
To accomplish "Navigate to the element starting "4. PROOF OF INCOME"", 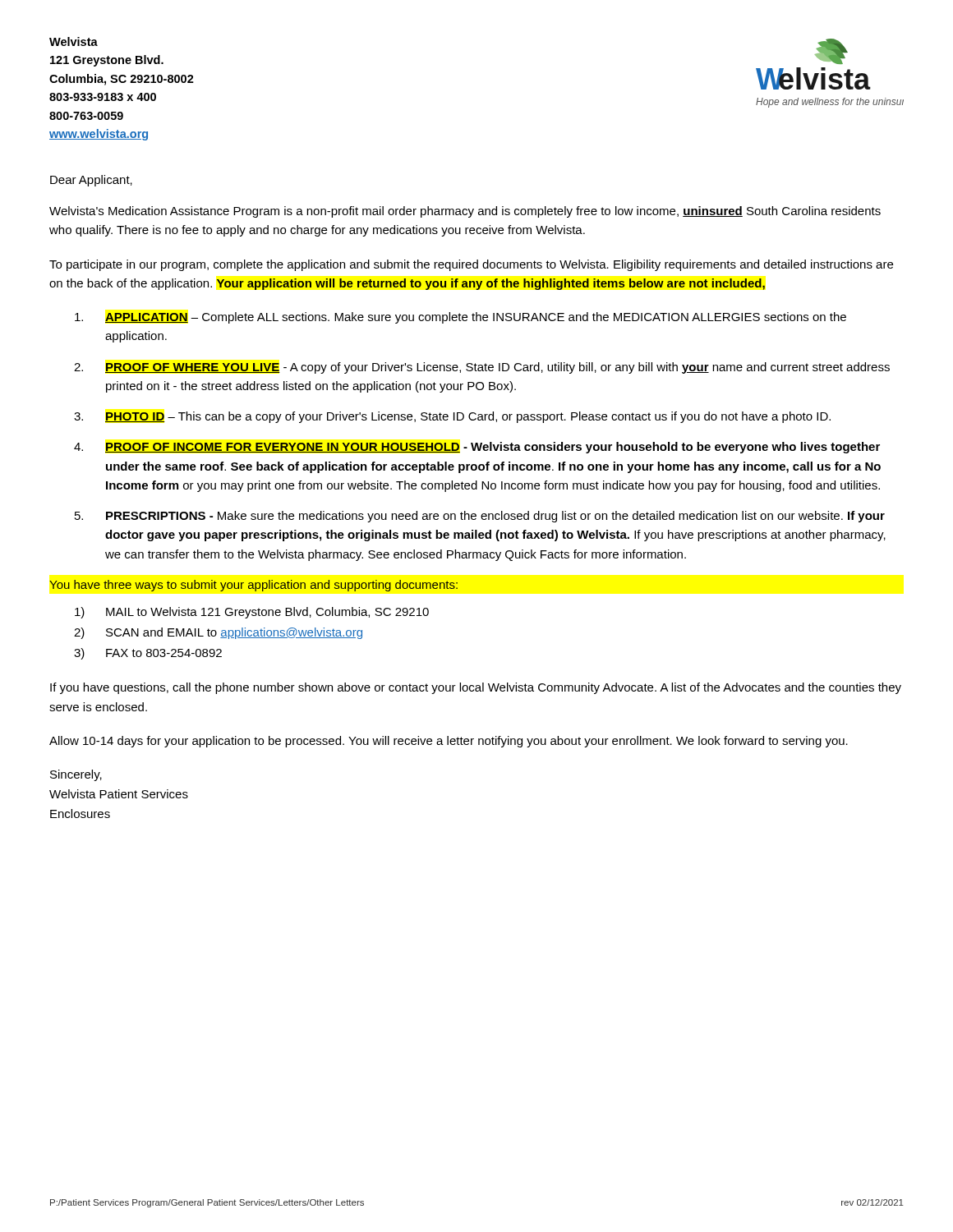I will 489,466.
